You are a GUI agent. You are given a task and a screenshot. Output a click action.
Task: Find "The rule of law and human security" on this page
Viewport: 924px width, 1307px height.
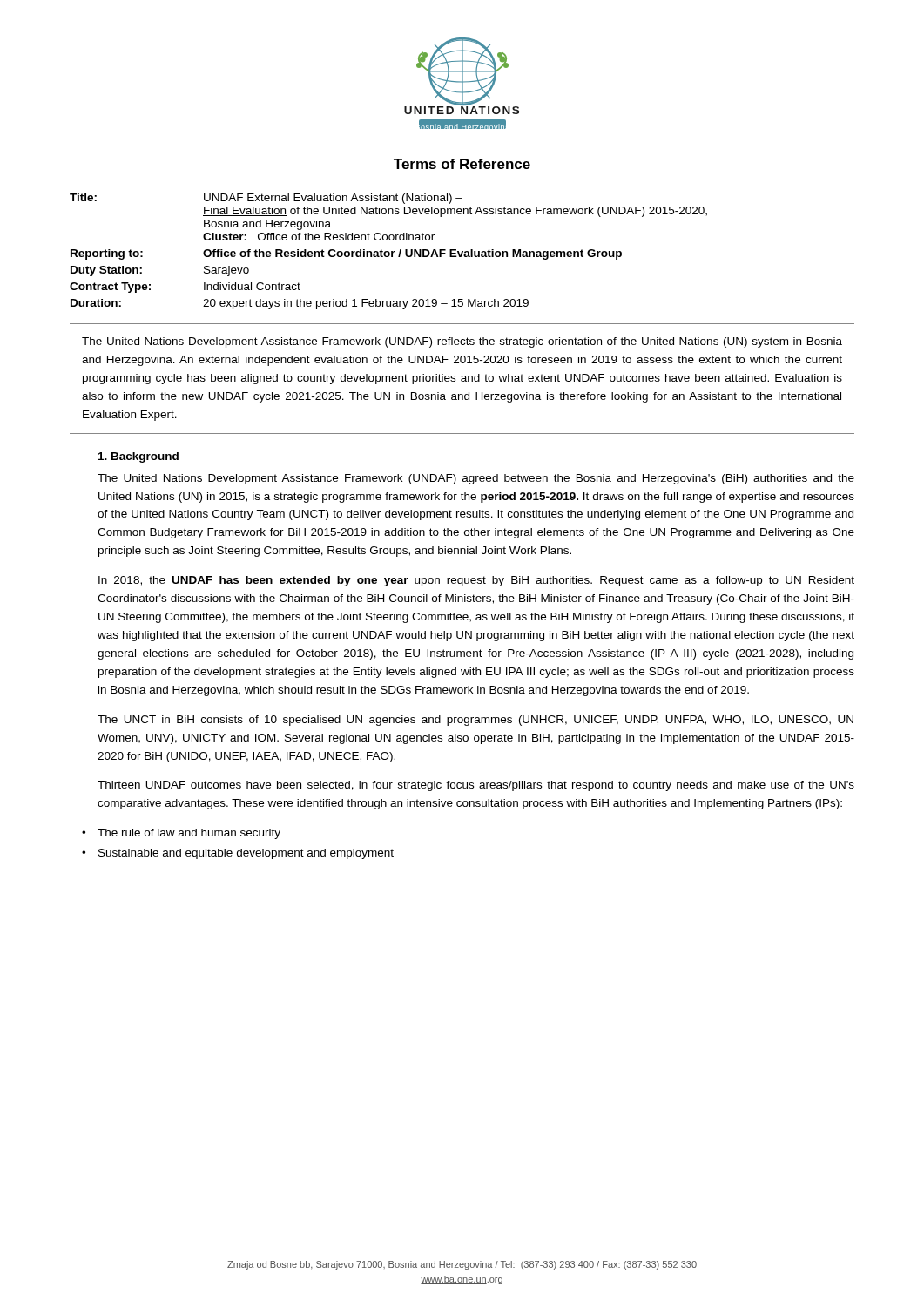pyautogui.click(x=189, y=833)
